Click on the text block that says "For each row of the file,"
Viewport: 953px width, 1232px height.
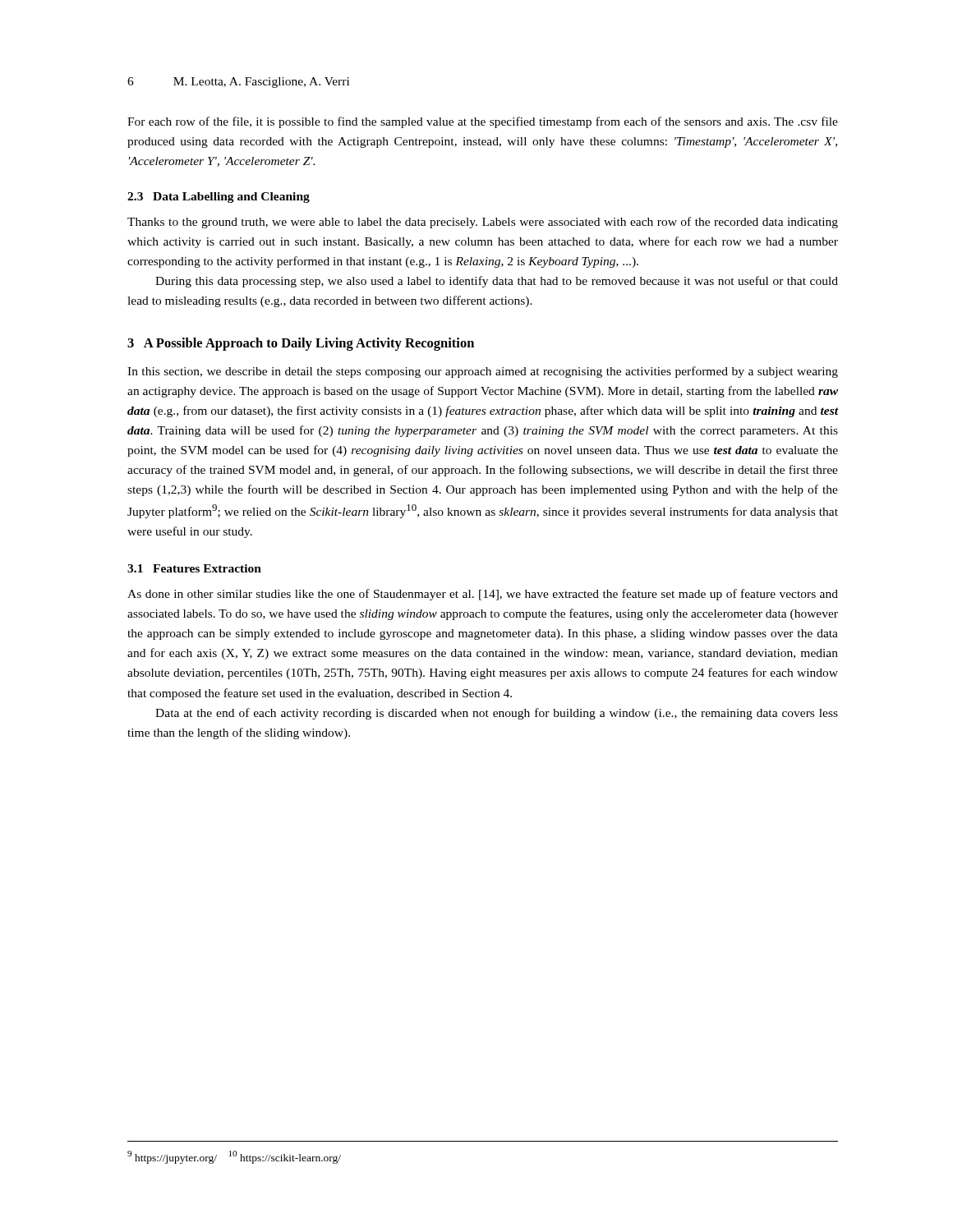pyautogui.click(x=483, y=141)
